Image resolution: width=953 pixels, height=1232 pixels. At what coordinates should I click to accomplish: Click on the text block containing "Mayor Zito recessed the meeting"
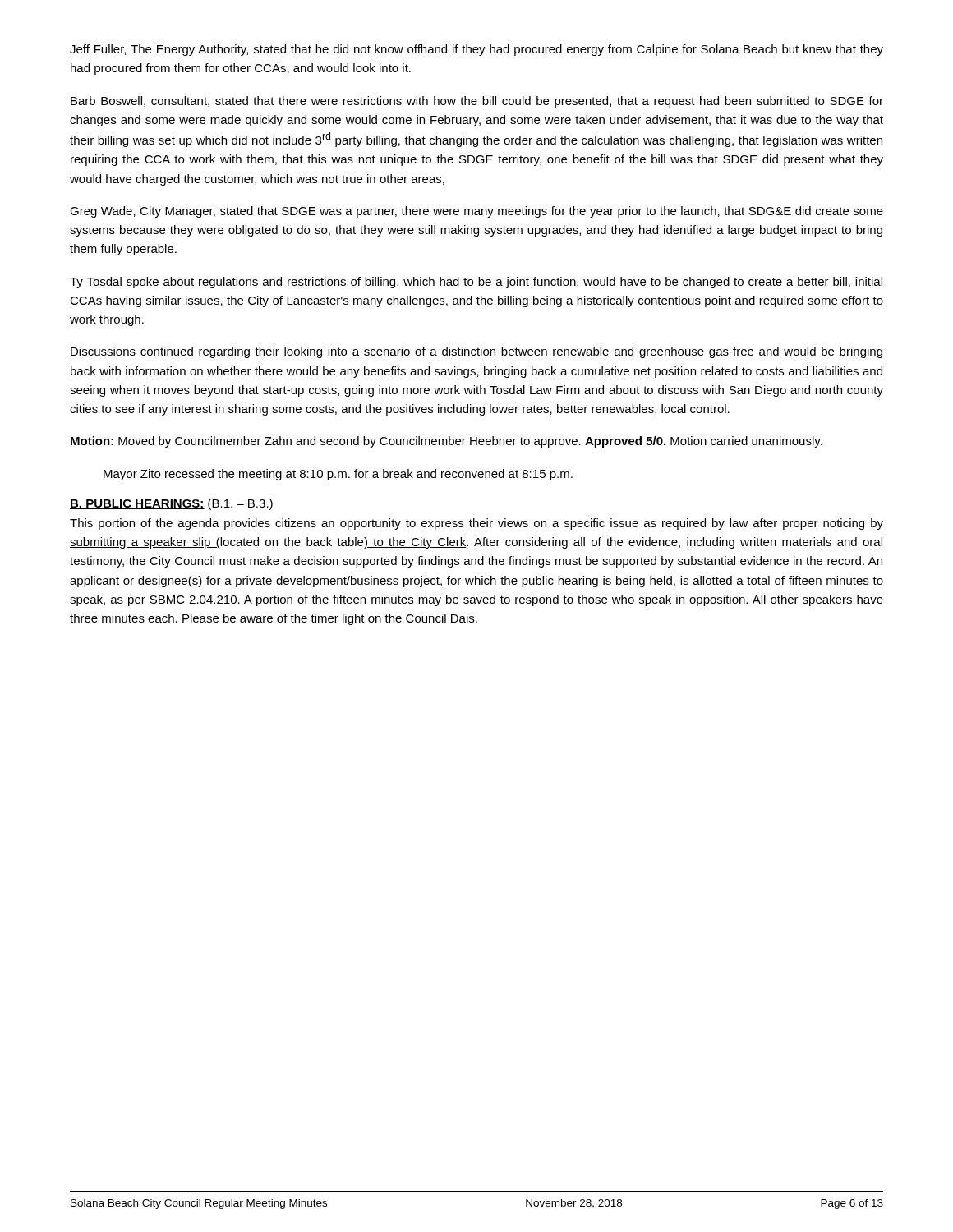pos(338,473)
